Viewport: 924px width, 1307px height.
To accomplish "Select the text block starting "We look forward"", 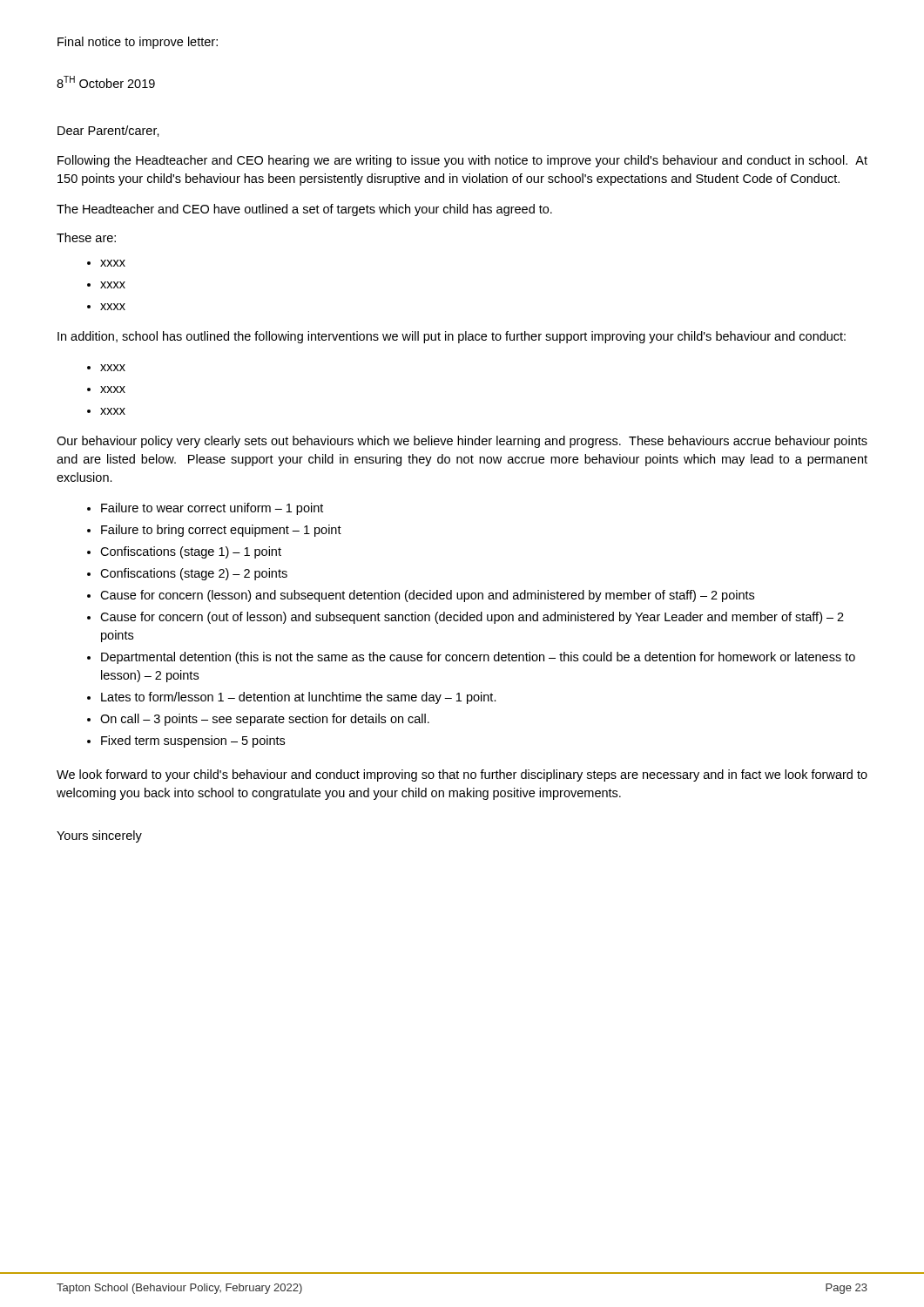I will (x=462, y=784).
